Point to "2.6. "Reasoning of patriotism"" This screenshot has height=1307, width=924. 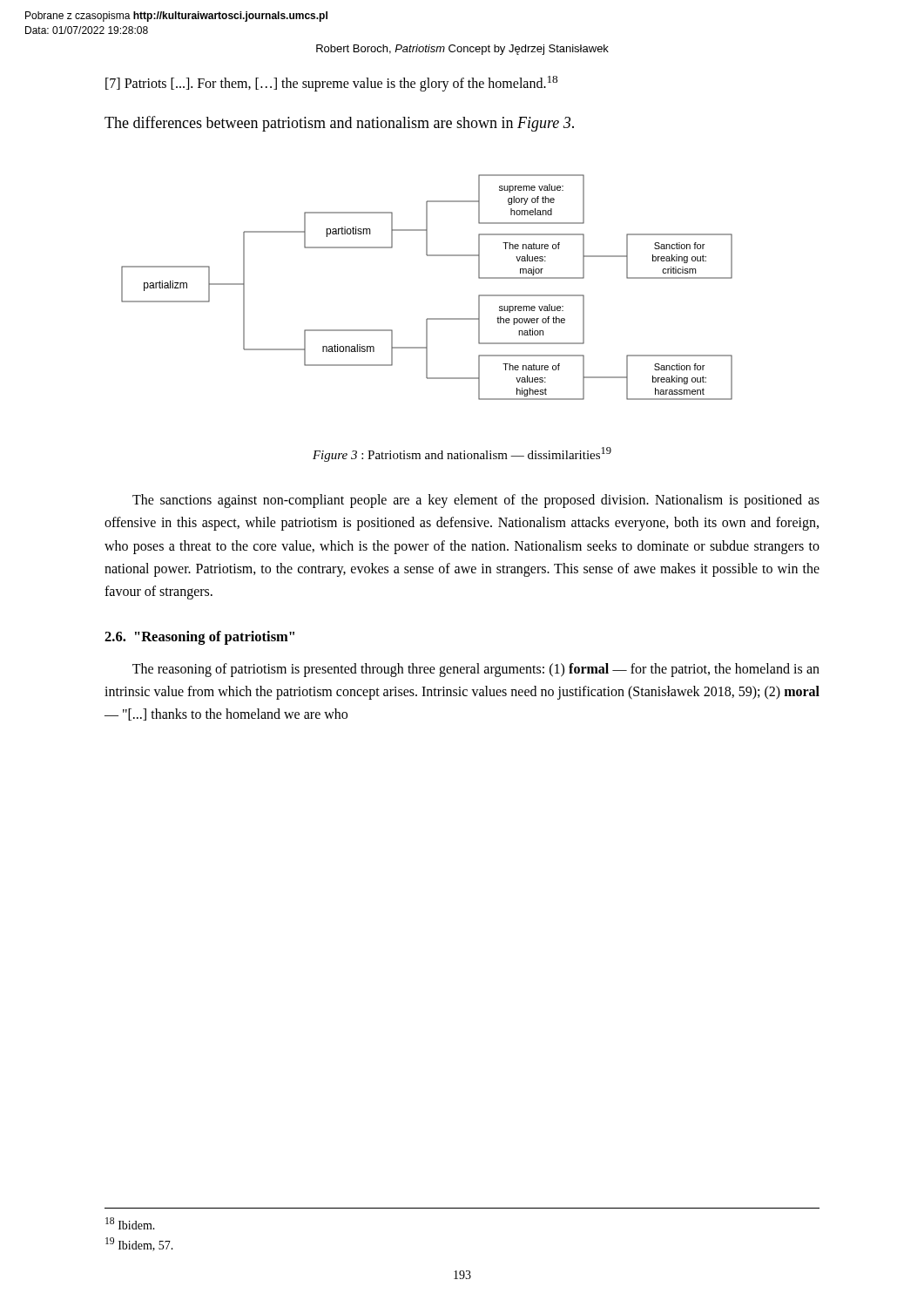pyautogui.click(x=200, y=636)
